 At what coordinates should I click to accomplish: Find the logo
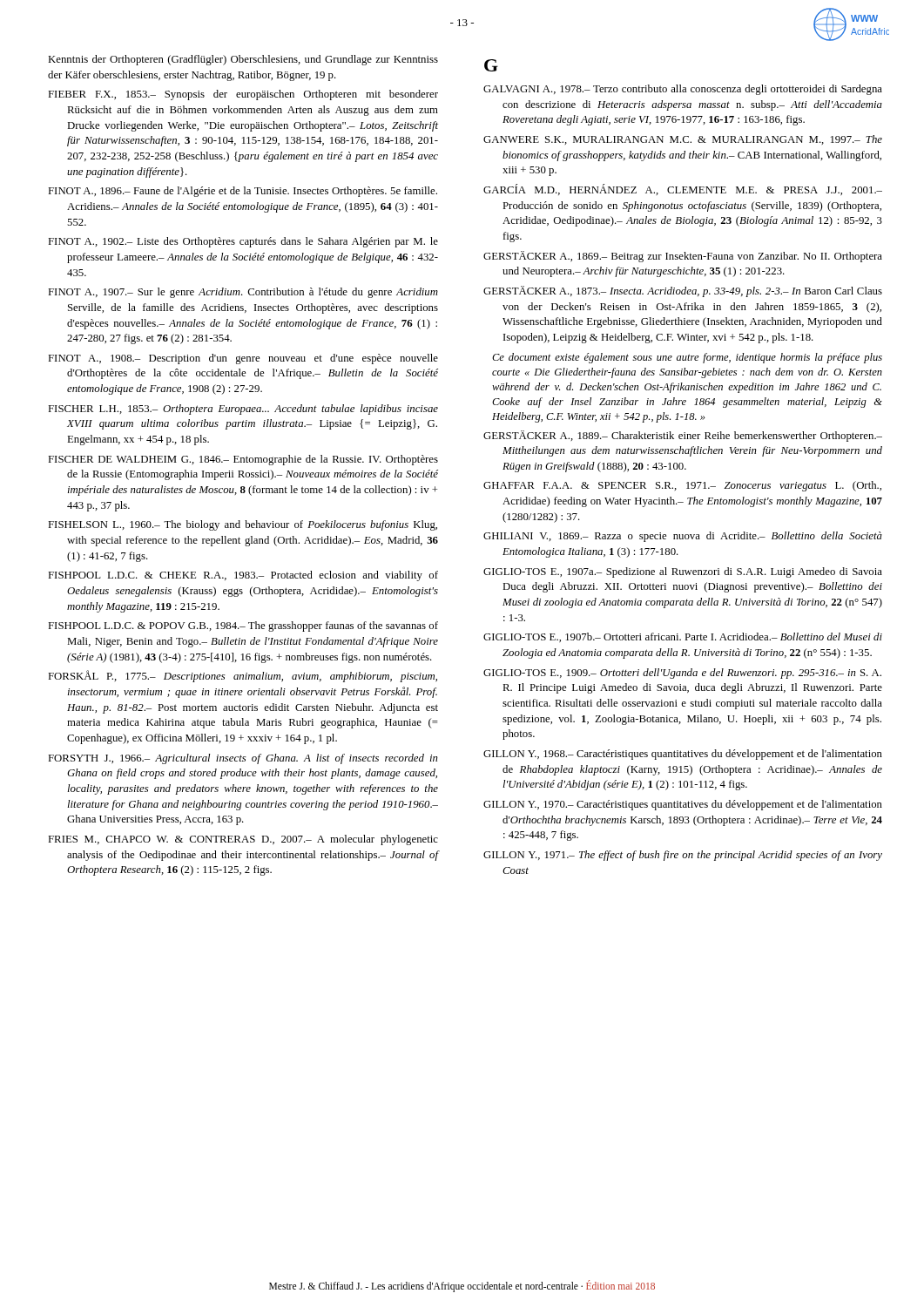tap(850, 27)
